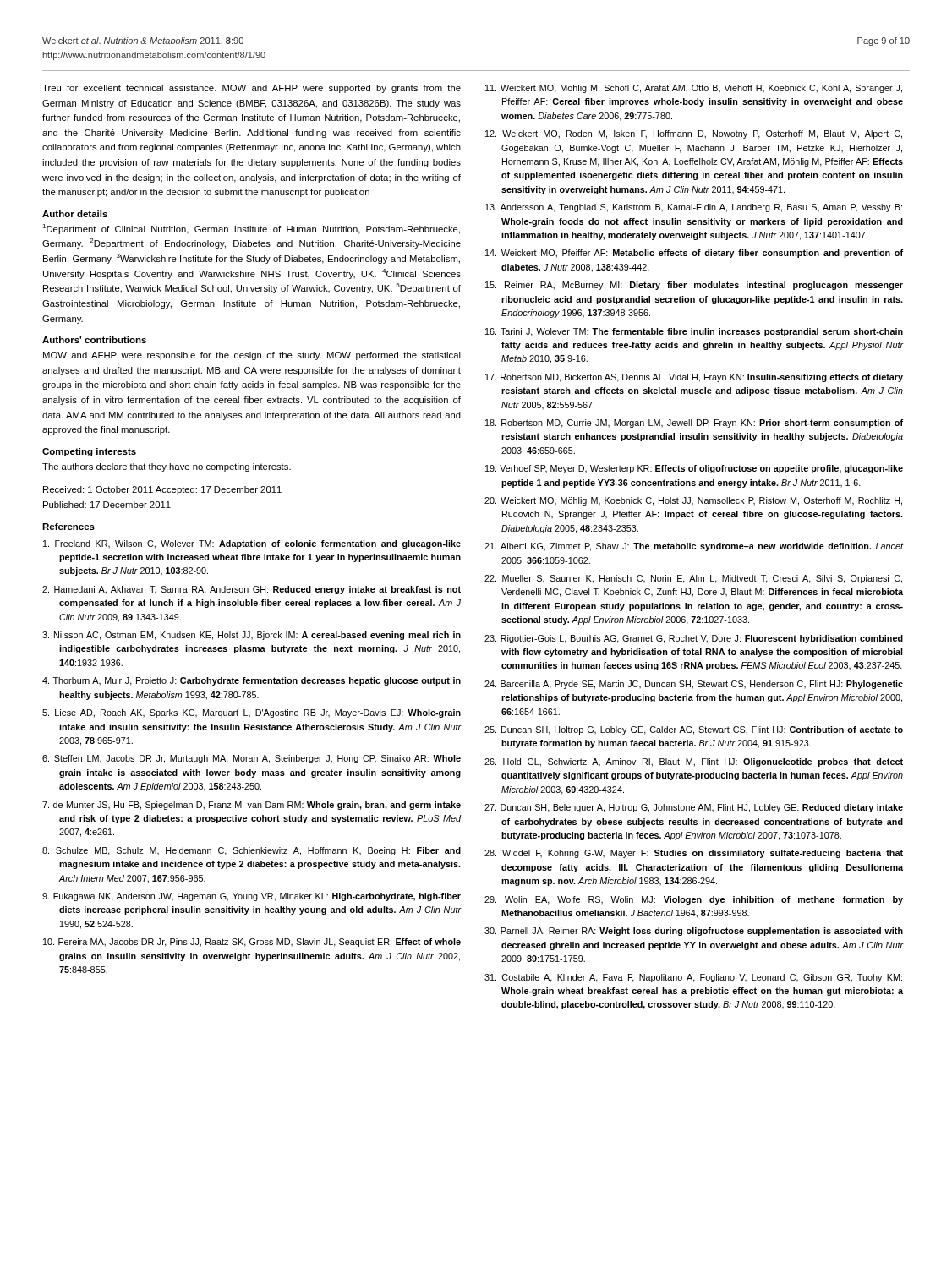This screenshot has height=1268, width=952.
Task: Find the block on this page that starts "23. Rigottier-Gois L, Bourhis AG, Gramet"
Action: [694, 652]
